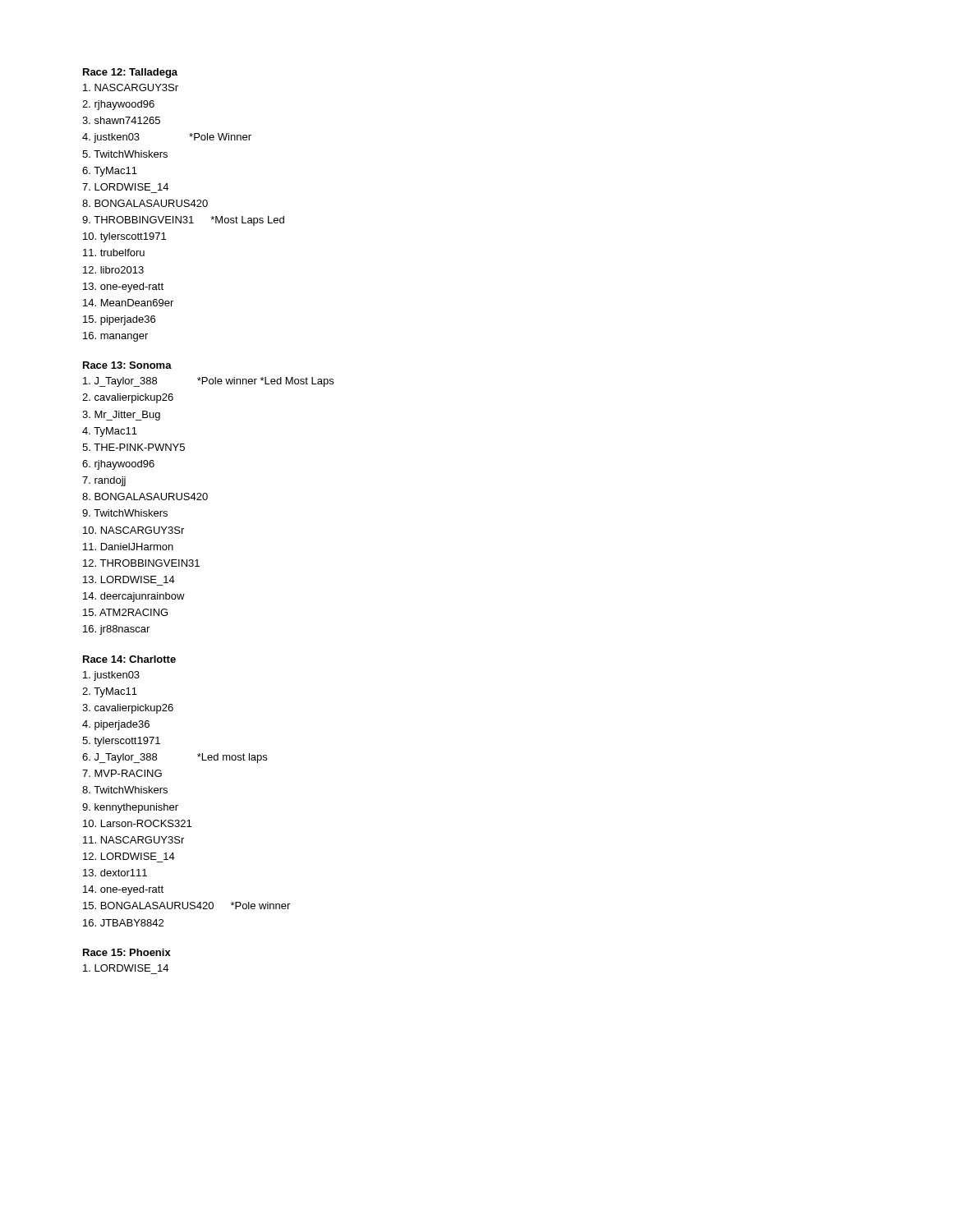Image resolution: width=953 pixels, height=1232 pixels.
Task: Click on the text starting "J_Taylor_388*Pole winner *Led Most Laps"
Action: click(x=208, y=381)
